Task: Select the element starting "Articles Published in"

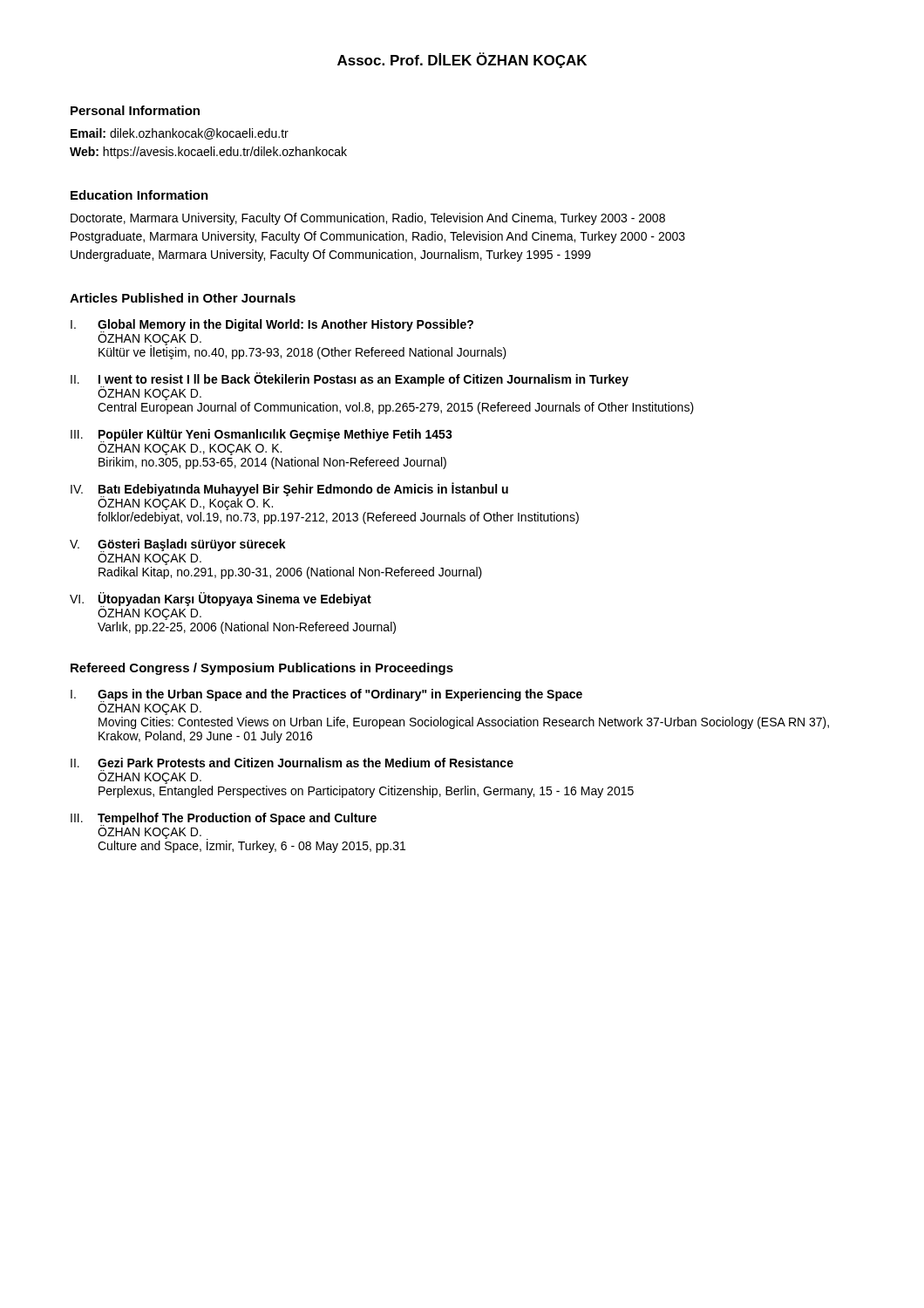Action: click(x=183, y=298)
